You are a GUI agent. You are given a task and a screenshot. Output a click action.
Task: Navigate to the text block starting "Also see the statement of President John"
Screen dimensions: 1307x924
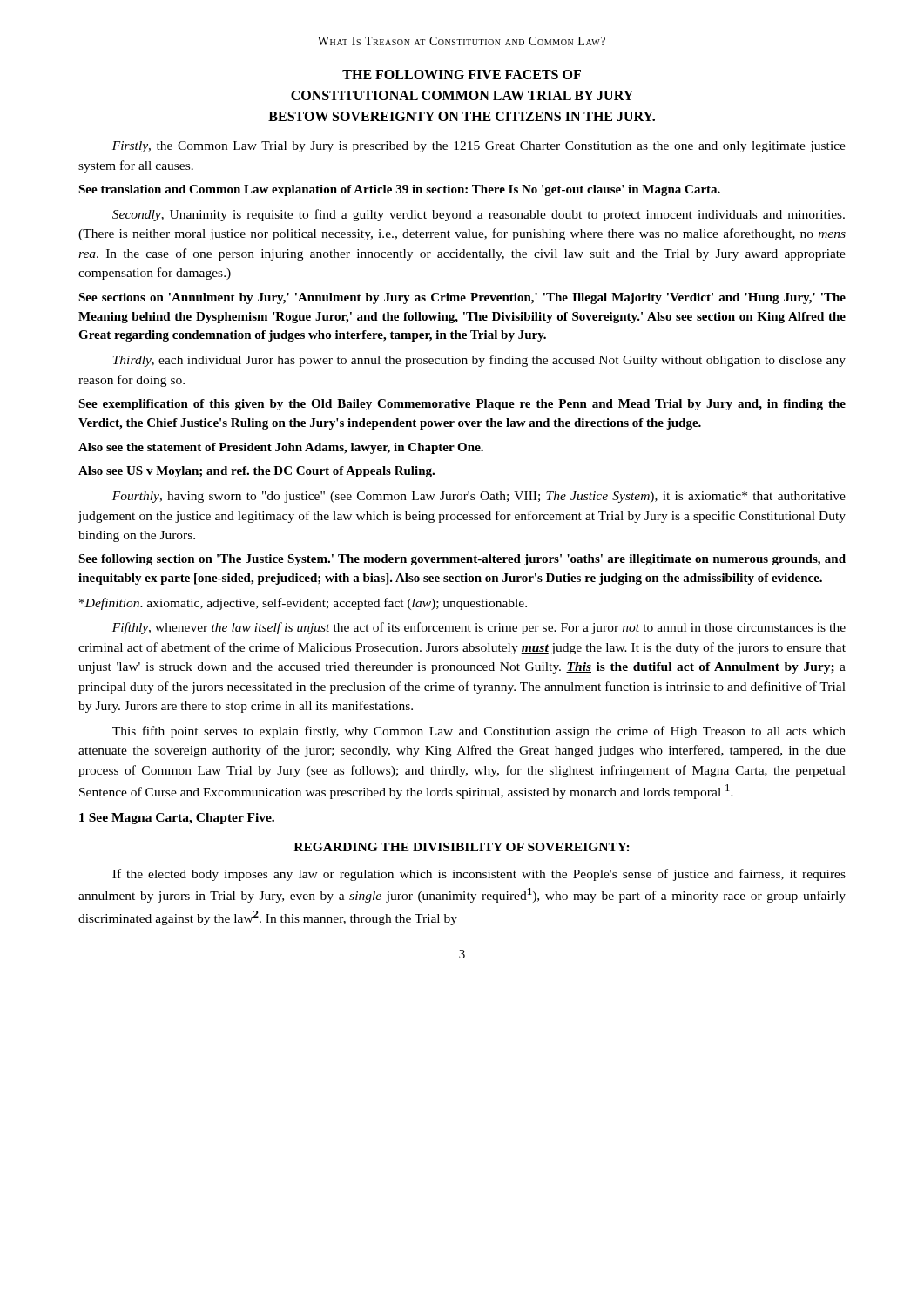coord(462,447)
